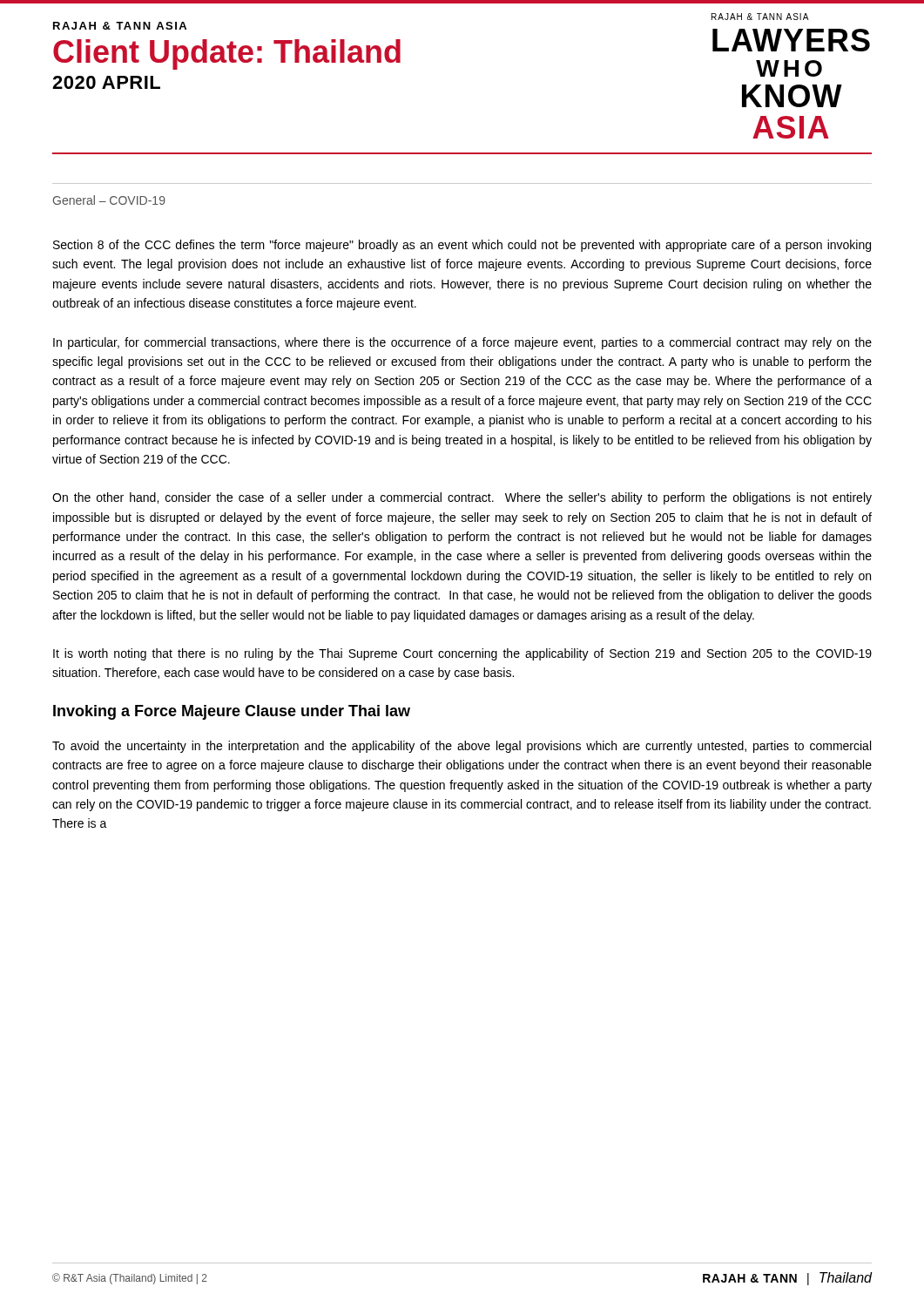Find the block starting "To avoid the uncertainty"
This screenshot has height=1307, width=924.
(x=462, y=785)
